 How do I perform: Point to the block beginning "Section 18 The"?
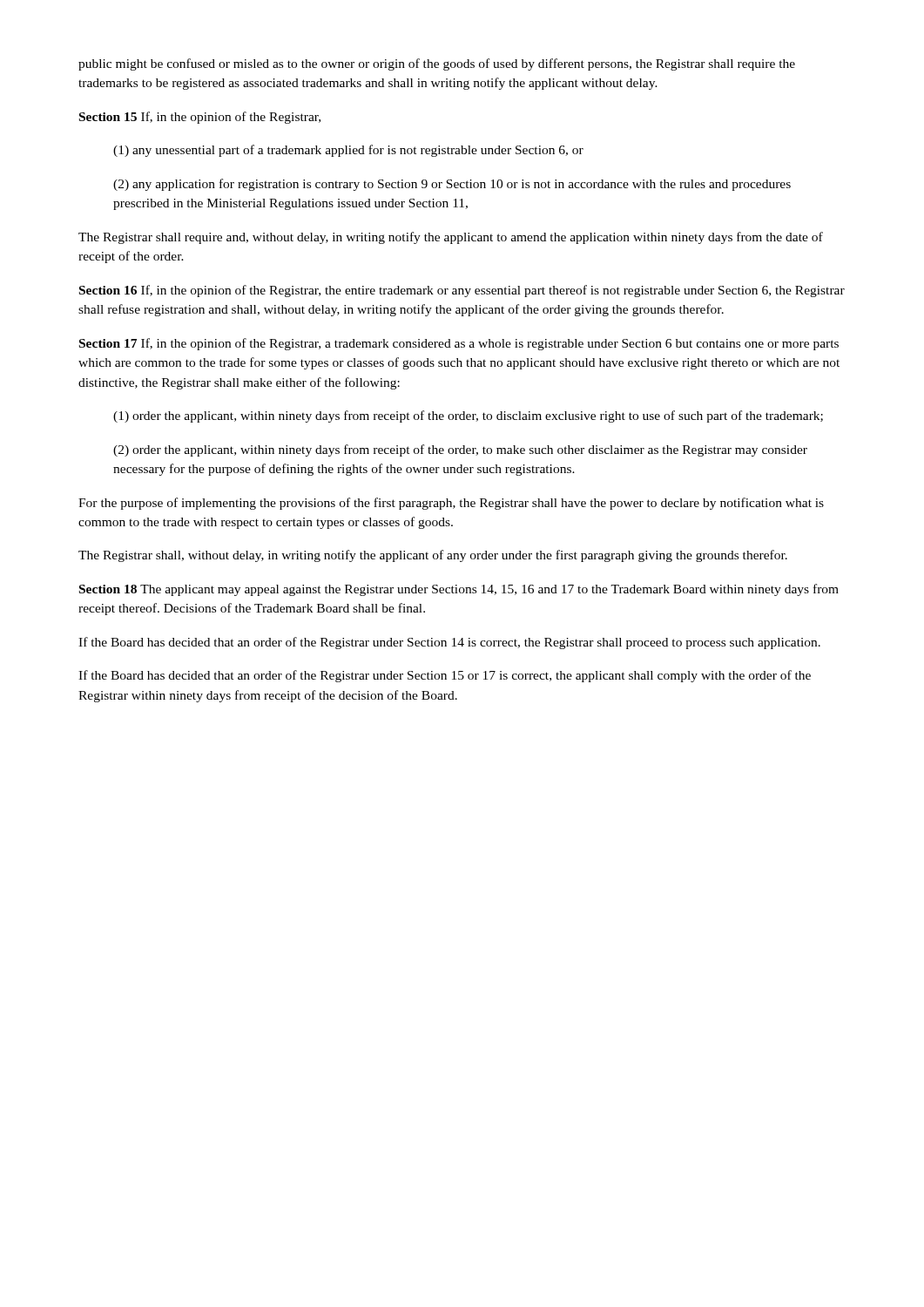coord(459,598)
